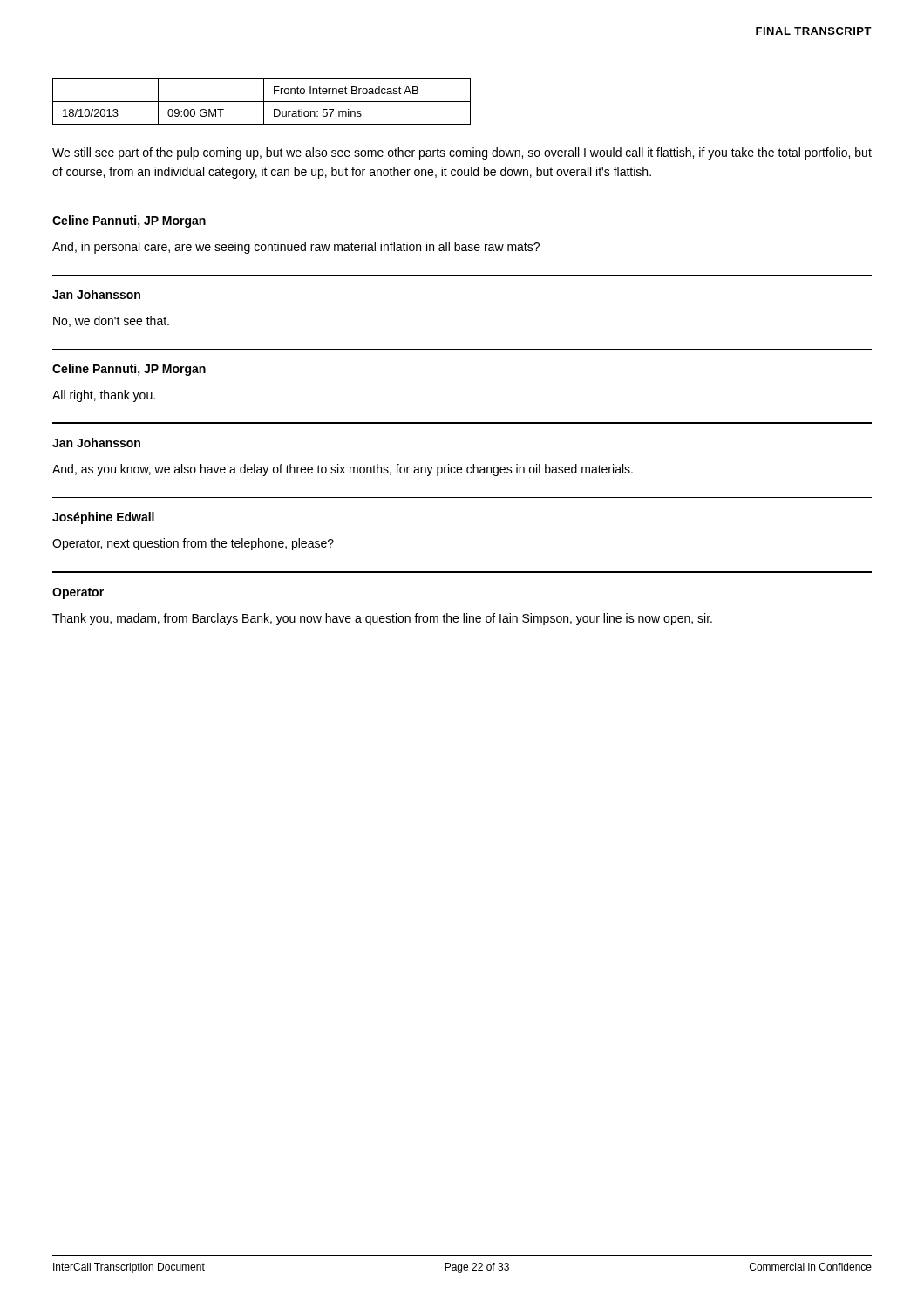Point to the region starting "Joséphine Edwall"
Viewport: 924px width, 1308px height.
click(x=103, y=517)
